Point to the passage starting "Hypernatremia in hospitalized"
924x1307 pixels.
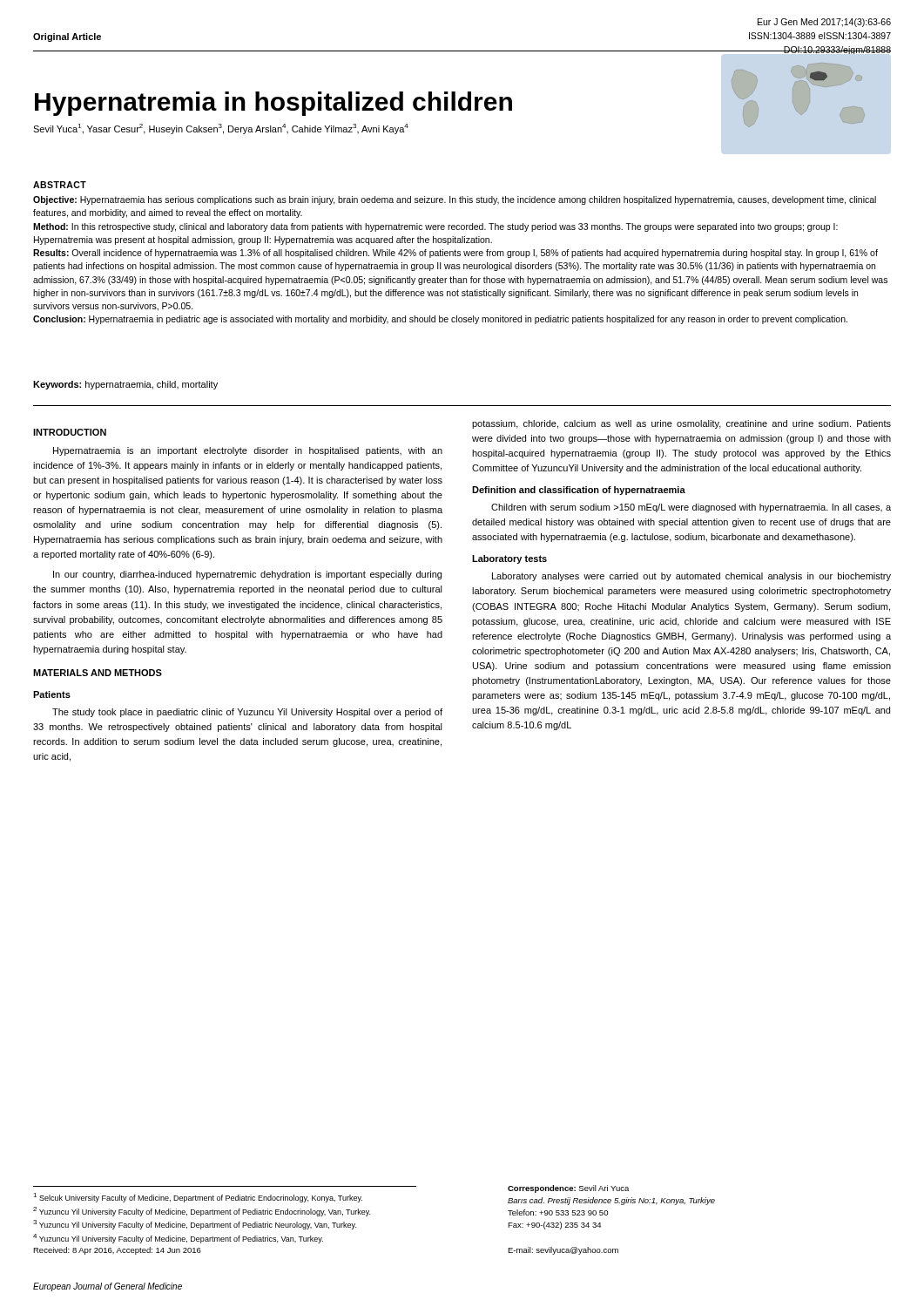click(329, 102)
